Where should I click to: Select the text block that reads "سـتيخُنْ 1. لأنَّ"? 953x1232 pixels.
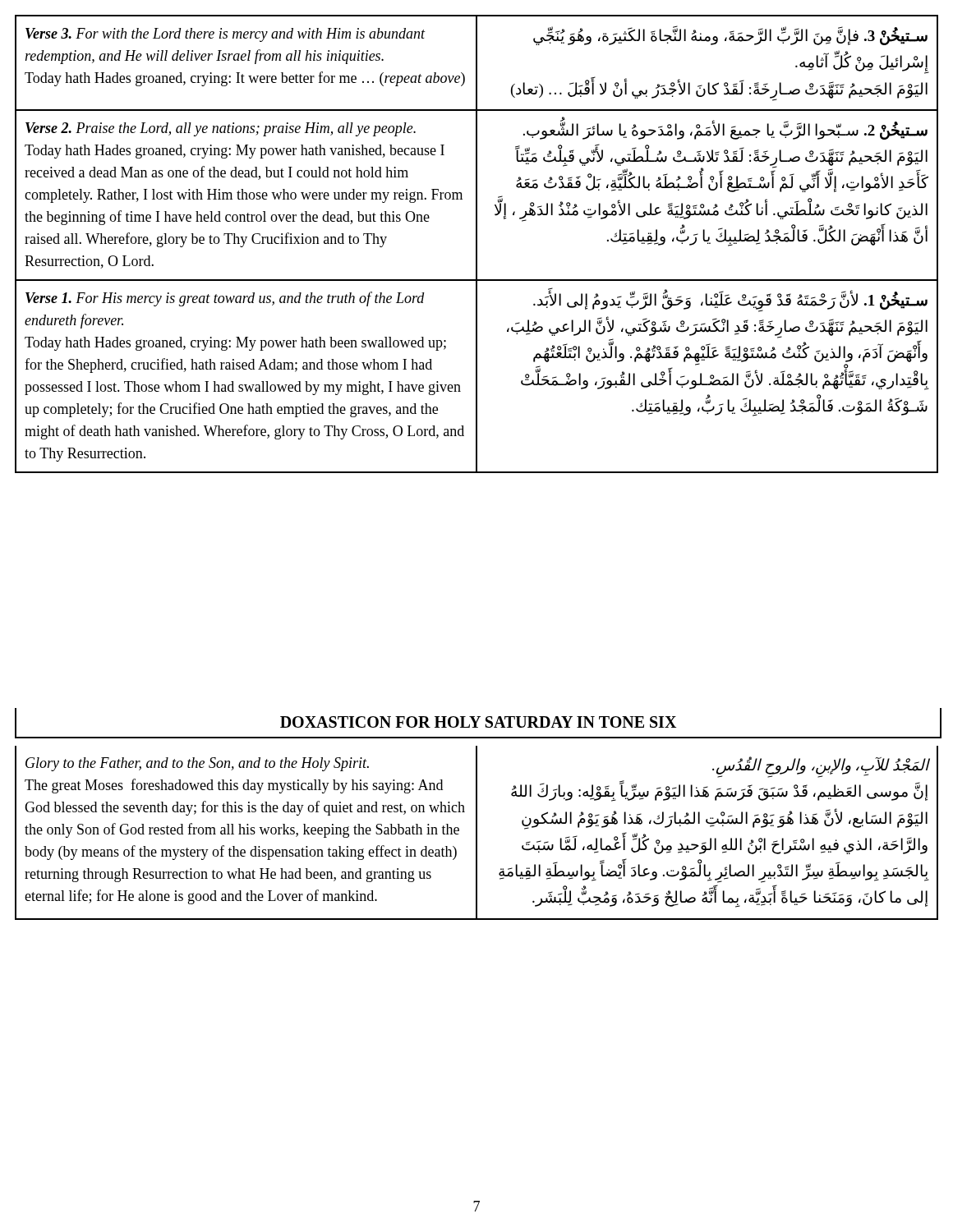(717, 353)
